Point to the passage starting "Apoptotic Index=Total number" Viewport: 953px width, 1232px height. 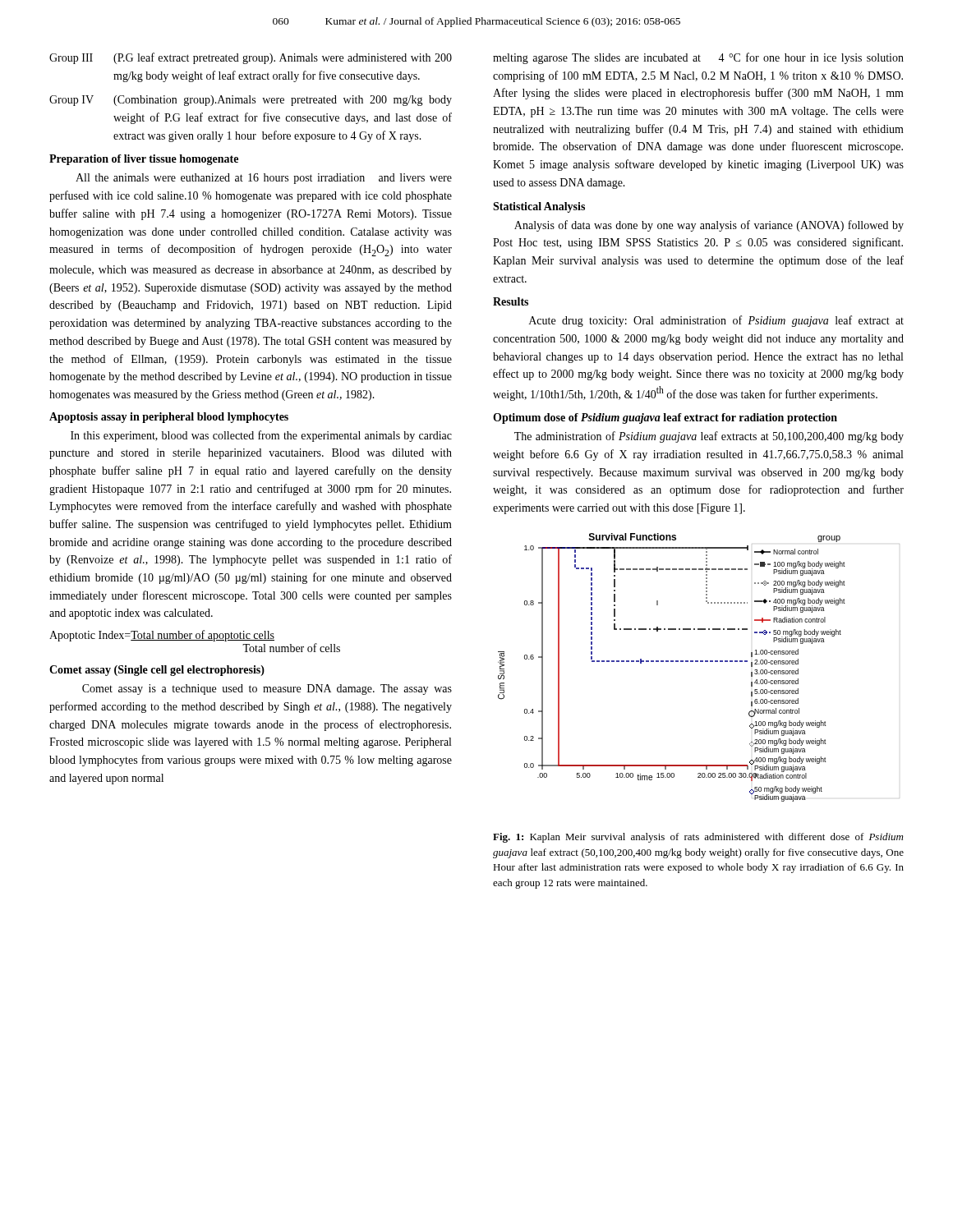point(251,642)
